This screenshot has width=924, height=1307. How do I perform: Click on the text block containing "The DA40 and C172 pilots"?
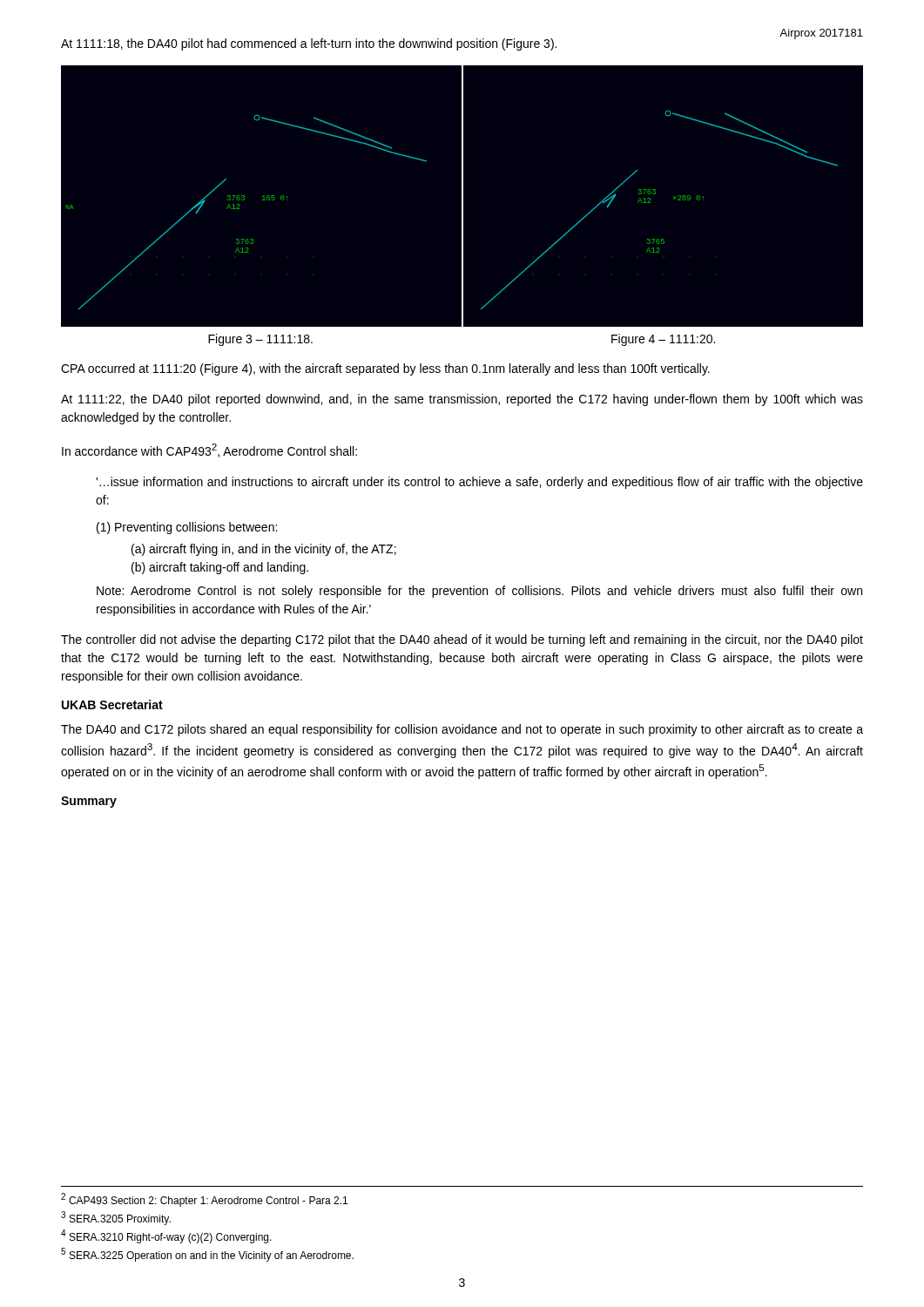click(x=462, y=750)
